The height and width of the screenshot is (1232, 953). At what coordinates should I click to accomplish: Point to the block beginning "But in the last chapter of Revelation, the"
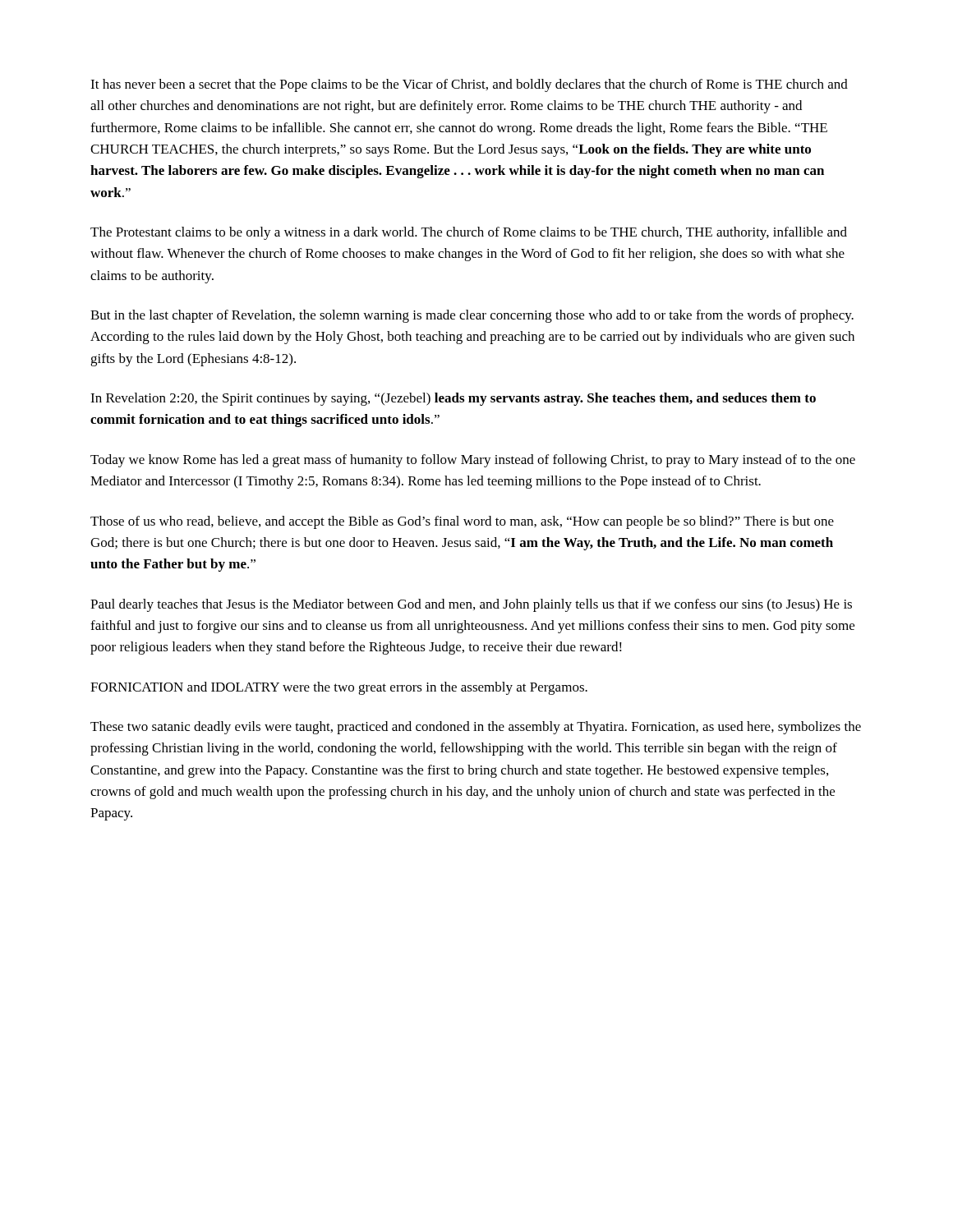click(473, 337)
